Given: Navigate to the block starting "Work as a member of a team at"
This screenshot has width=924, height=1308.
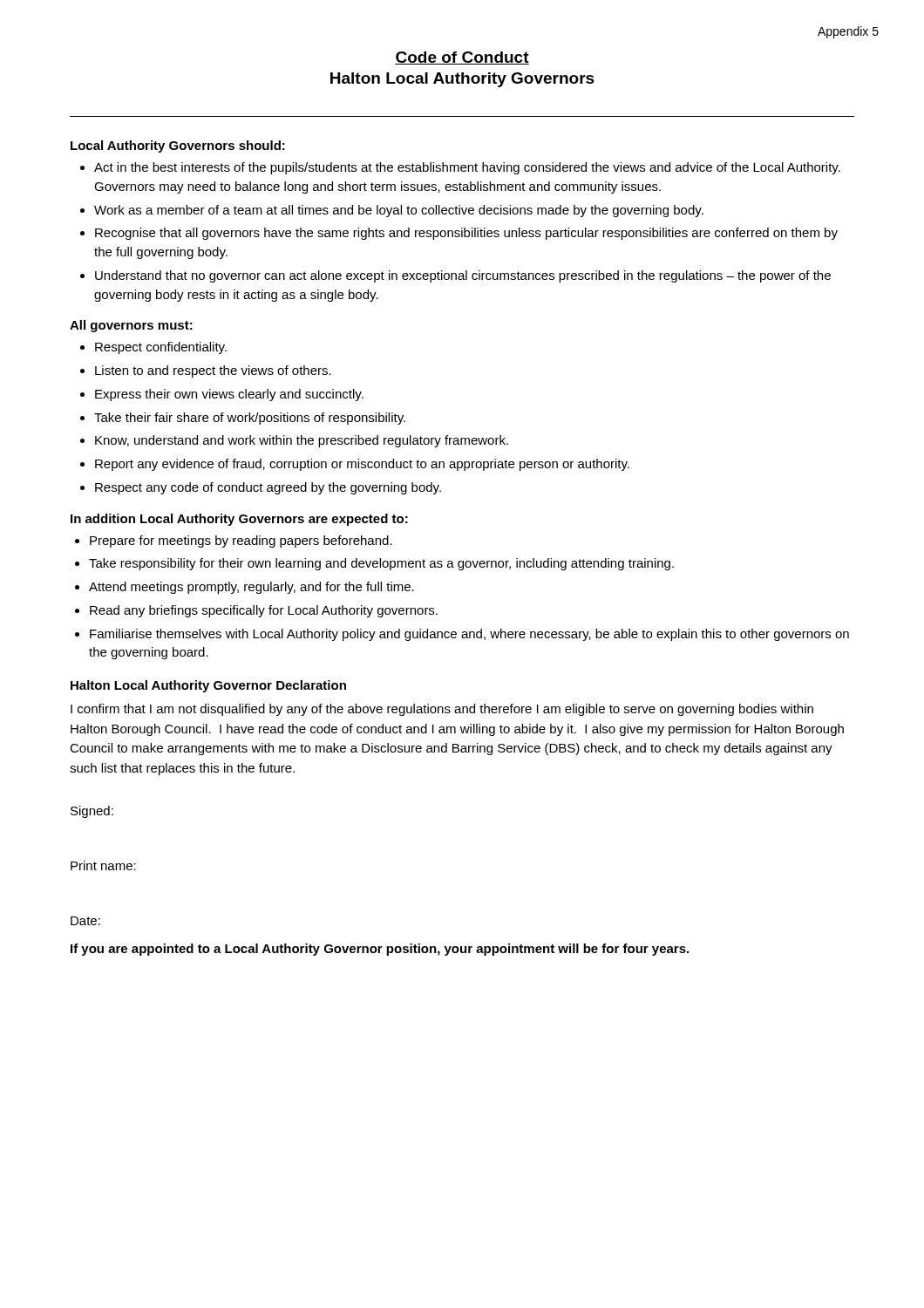Looking at the screenshot, I should 399,209.
